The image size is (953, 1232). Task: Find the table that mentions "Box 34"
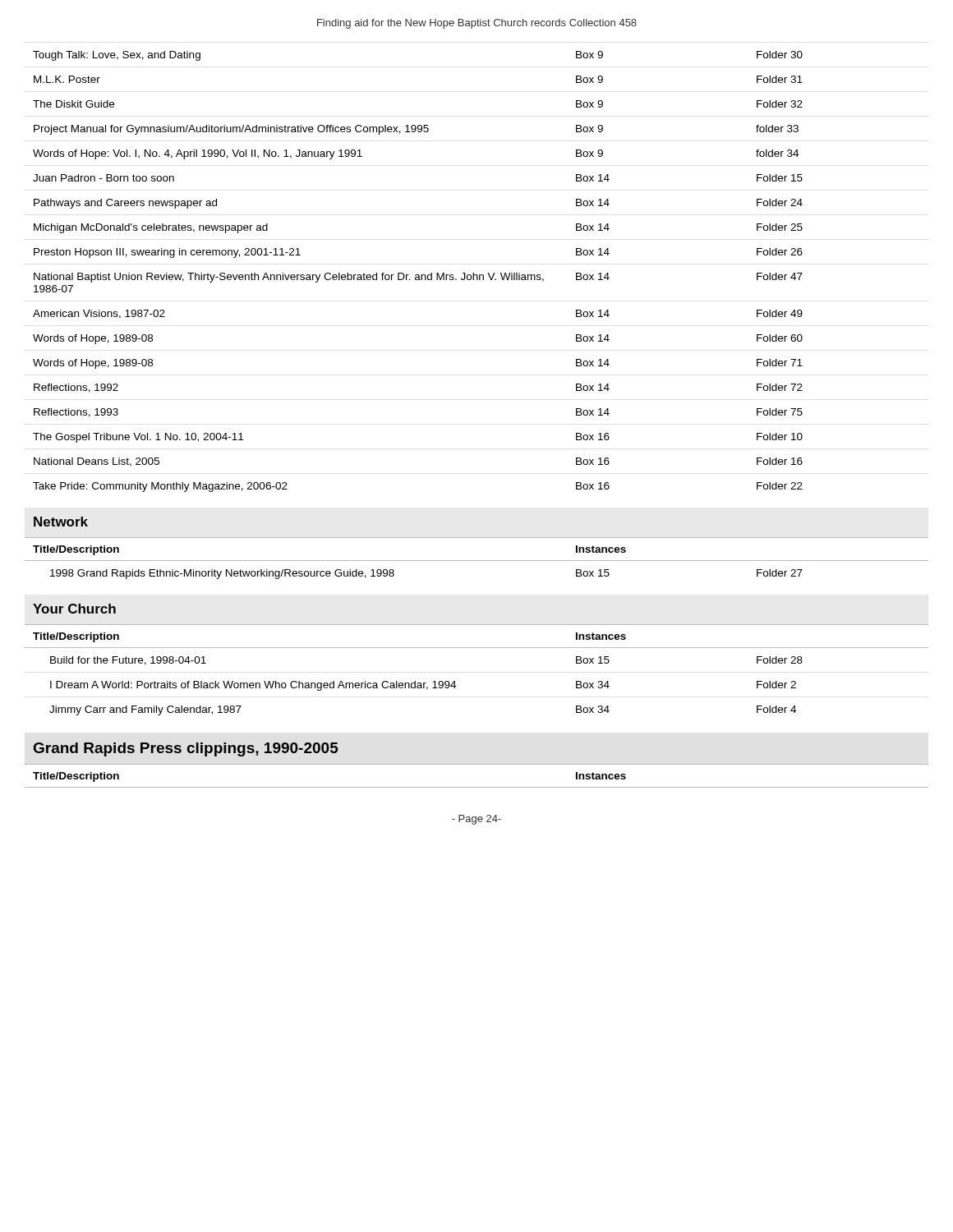476,673
